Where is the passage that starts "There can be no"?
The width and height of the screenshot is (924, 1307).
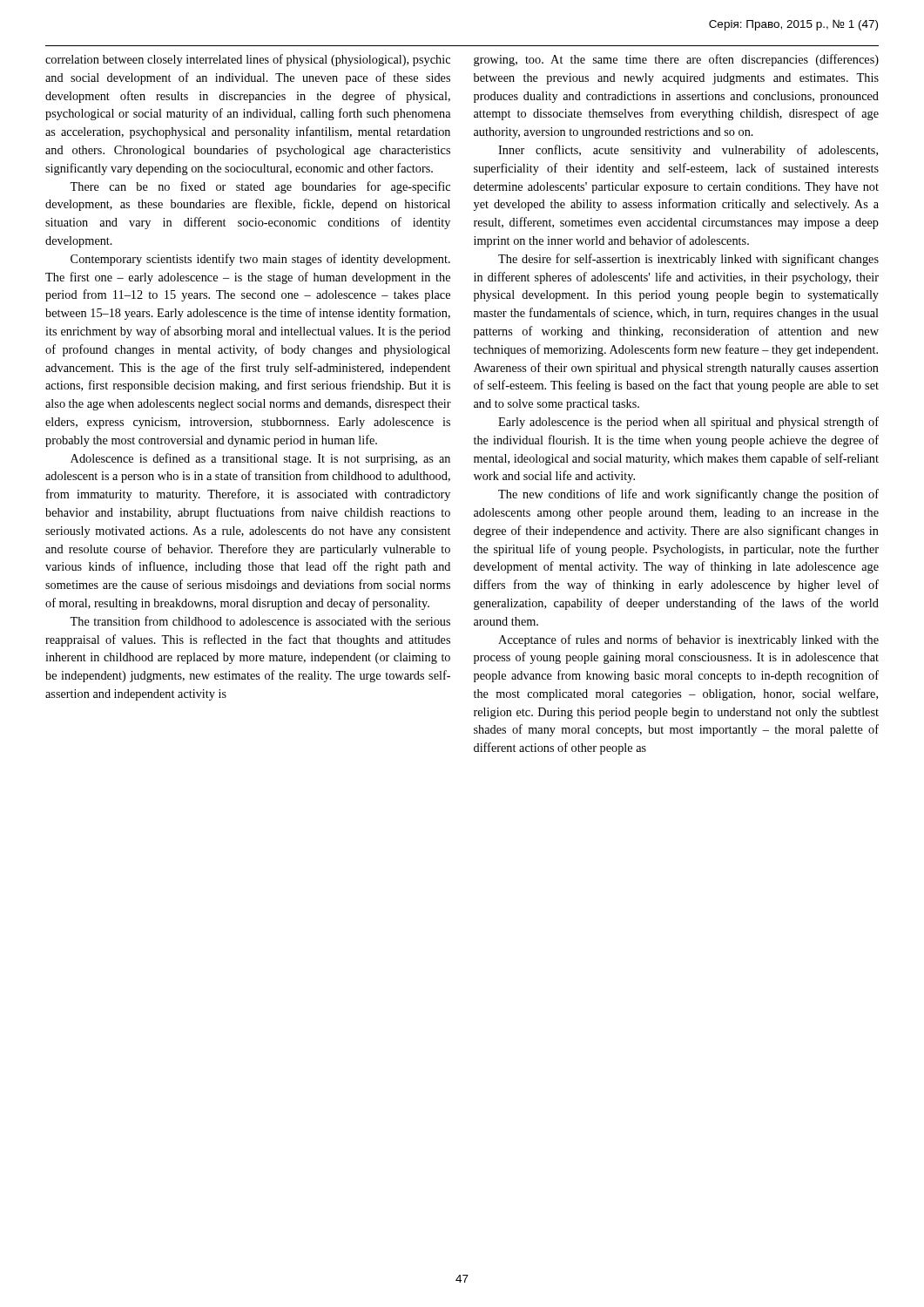tap(248, 214)
